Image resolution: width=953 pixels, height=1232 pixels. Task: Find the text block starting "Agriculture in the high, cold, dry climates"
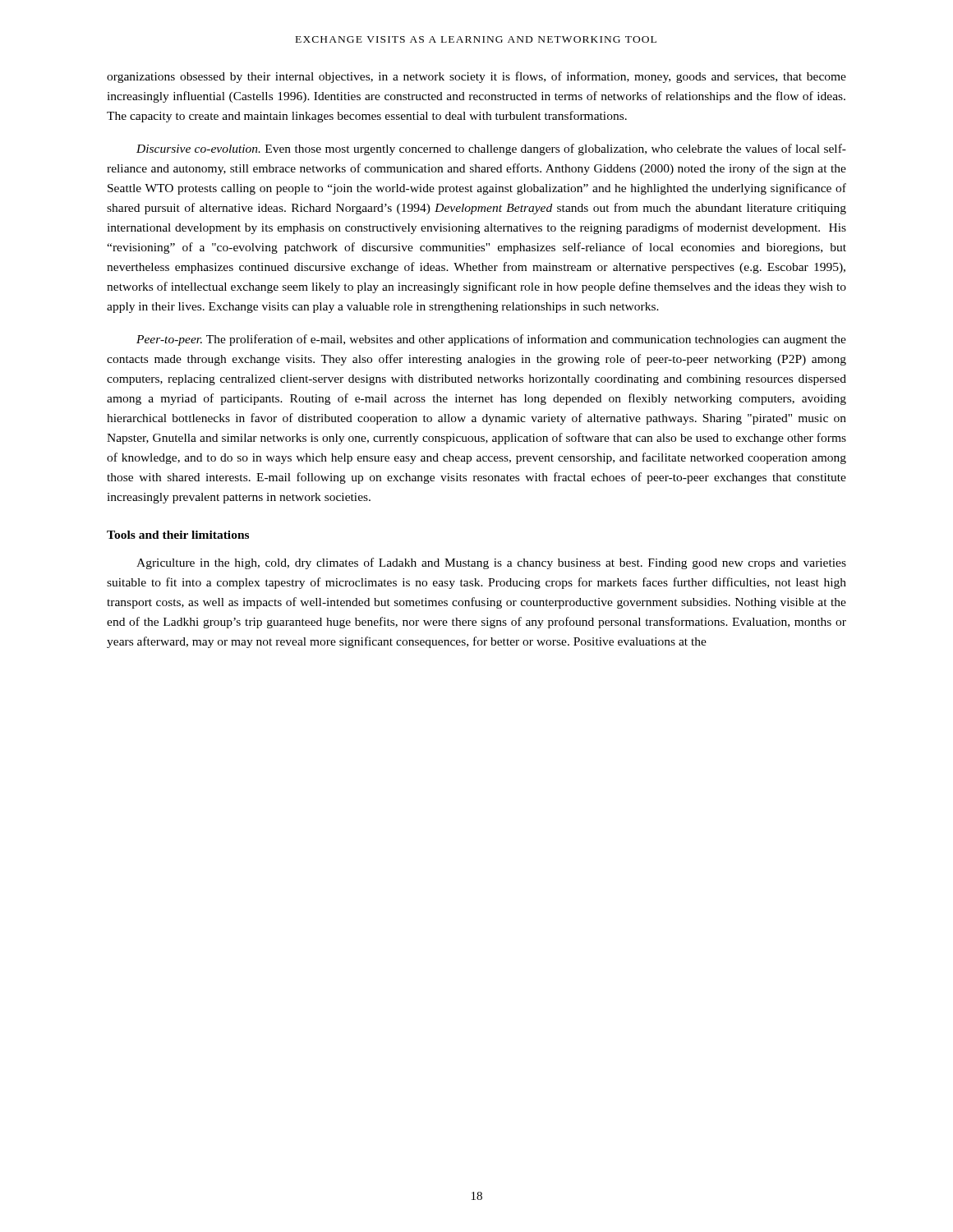coord(476,602)
